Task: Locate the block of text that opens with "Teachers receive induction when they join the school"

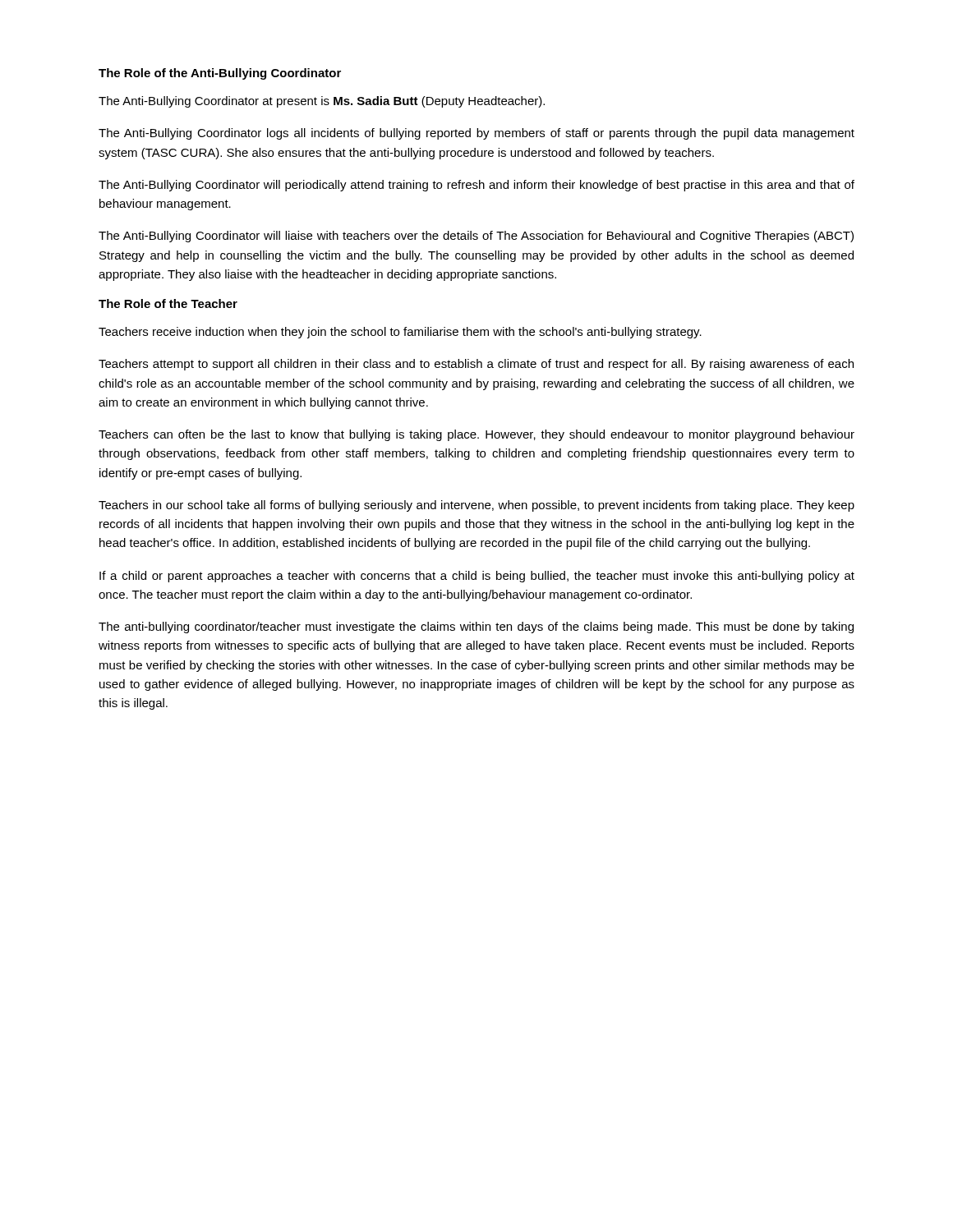Action: coord(400,331)
